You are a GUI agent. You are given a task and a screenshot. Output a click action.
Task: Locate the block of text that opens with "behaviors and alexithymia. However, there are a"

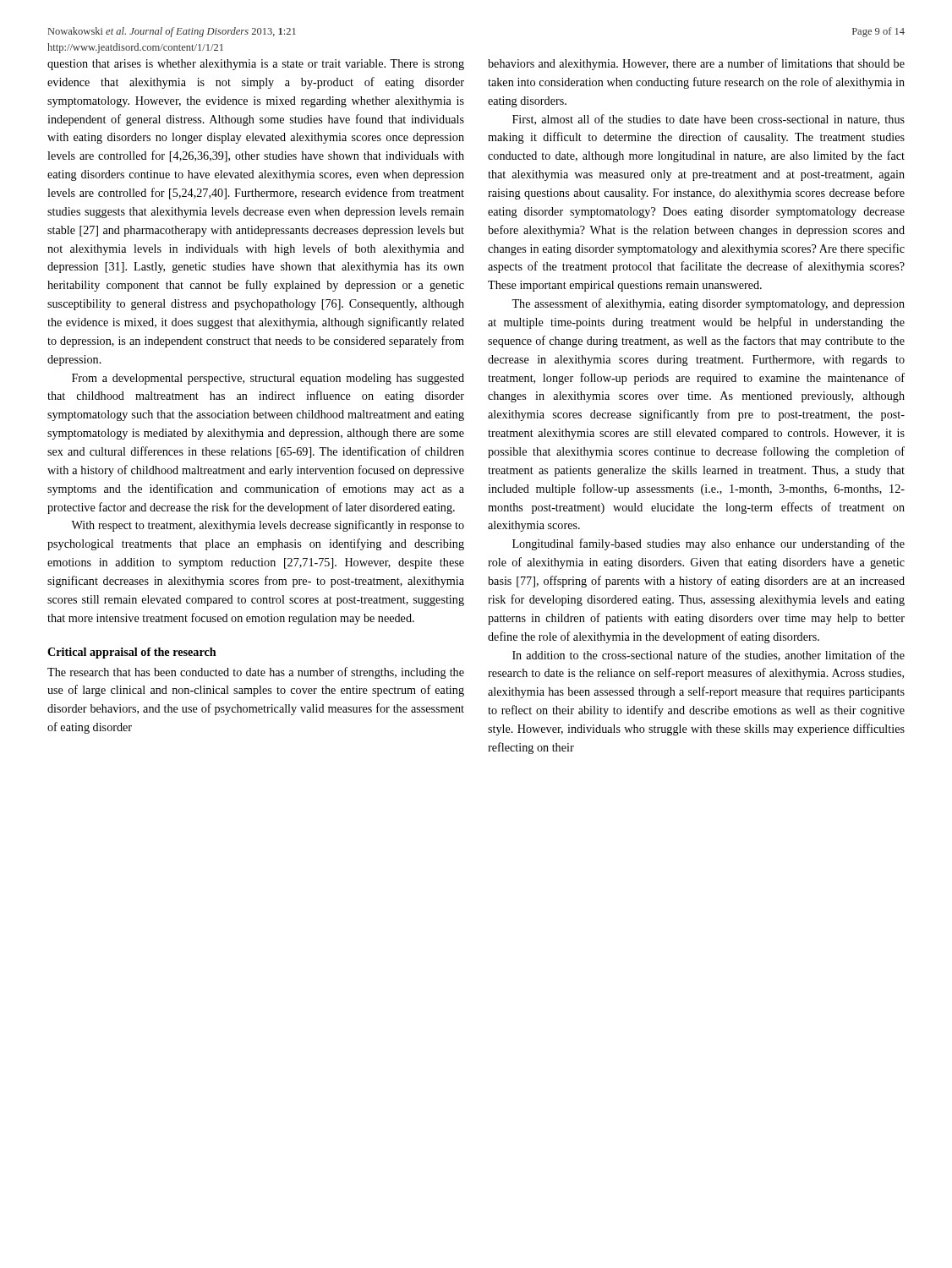pyautogui.click(x=696, y=83)
